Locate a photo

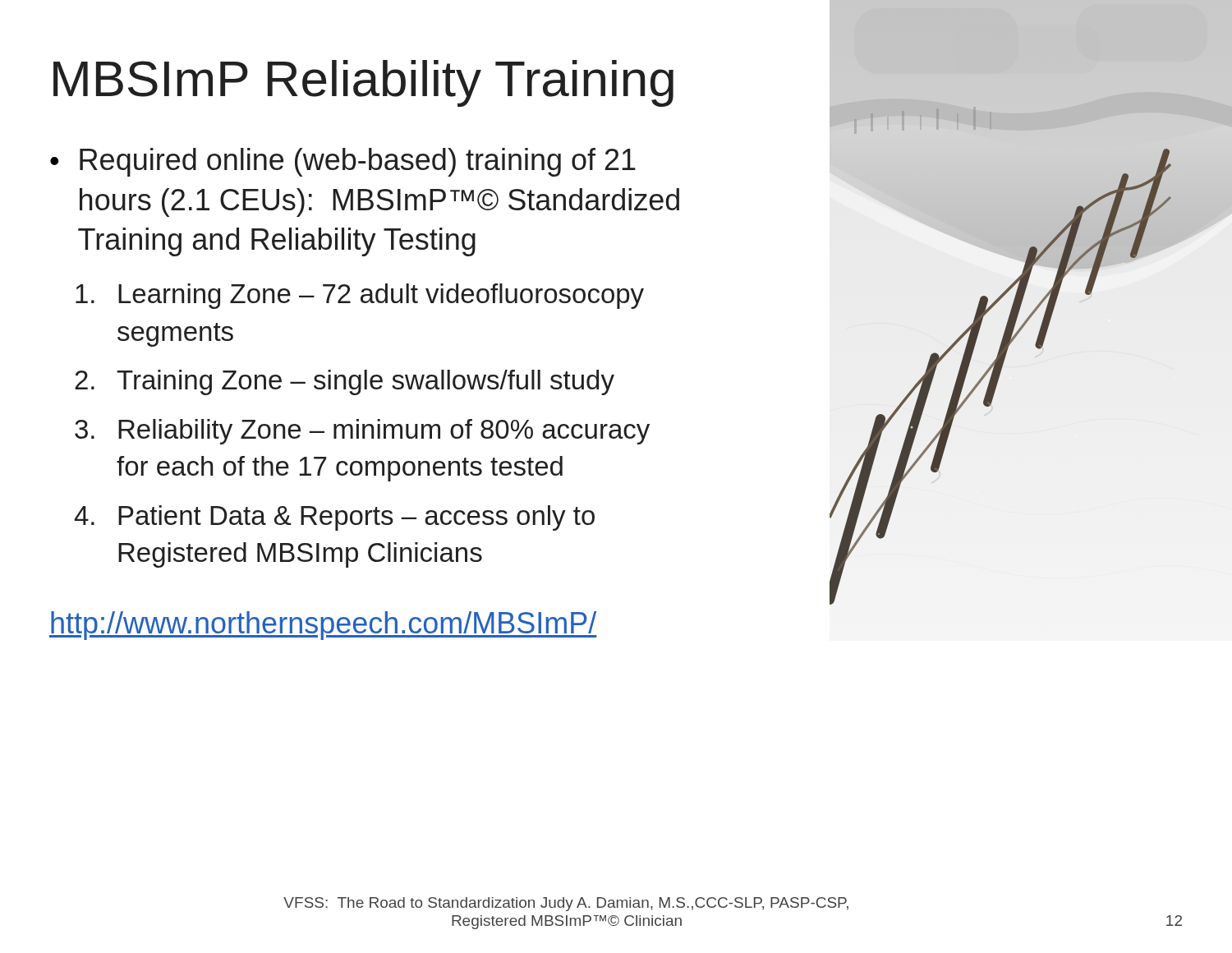(1031, 320)
